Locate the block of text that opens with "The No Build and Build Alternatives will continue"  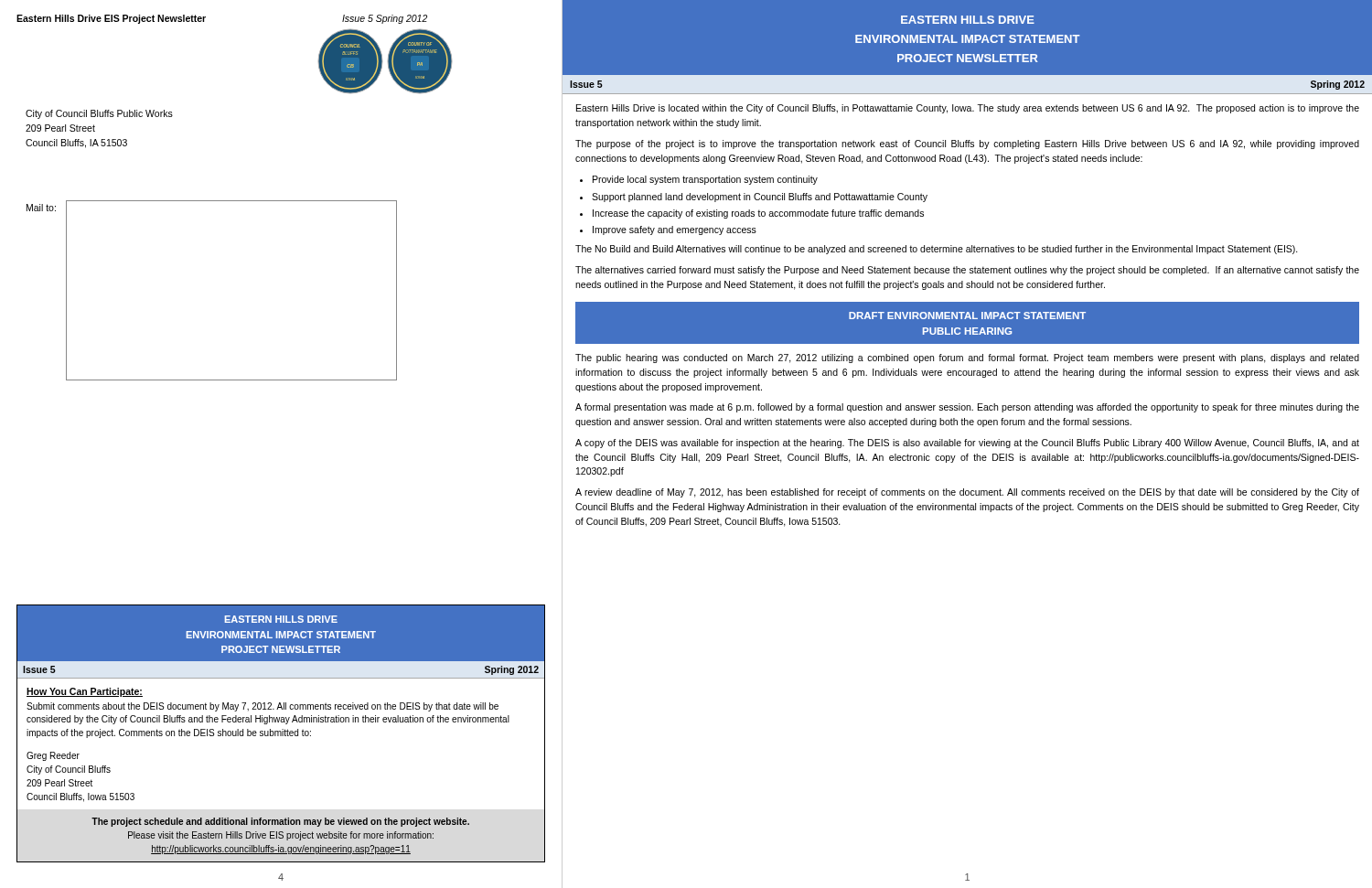pos(937,249)
